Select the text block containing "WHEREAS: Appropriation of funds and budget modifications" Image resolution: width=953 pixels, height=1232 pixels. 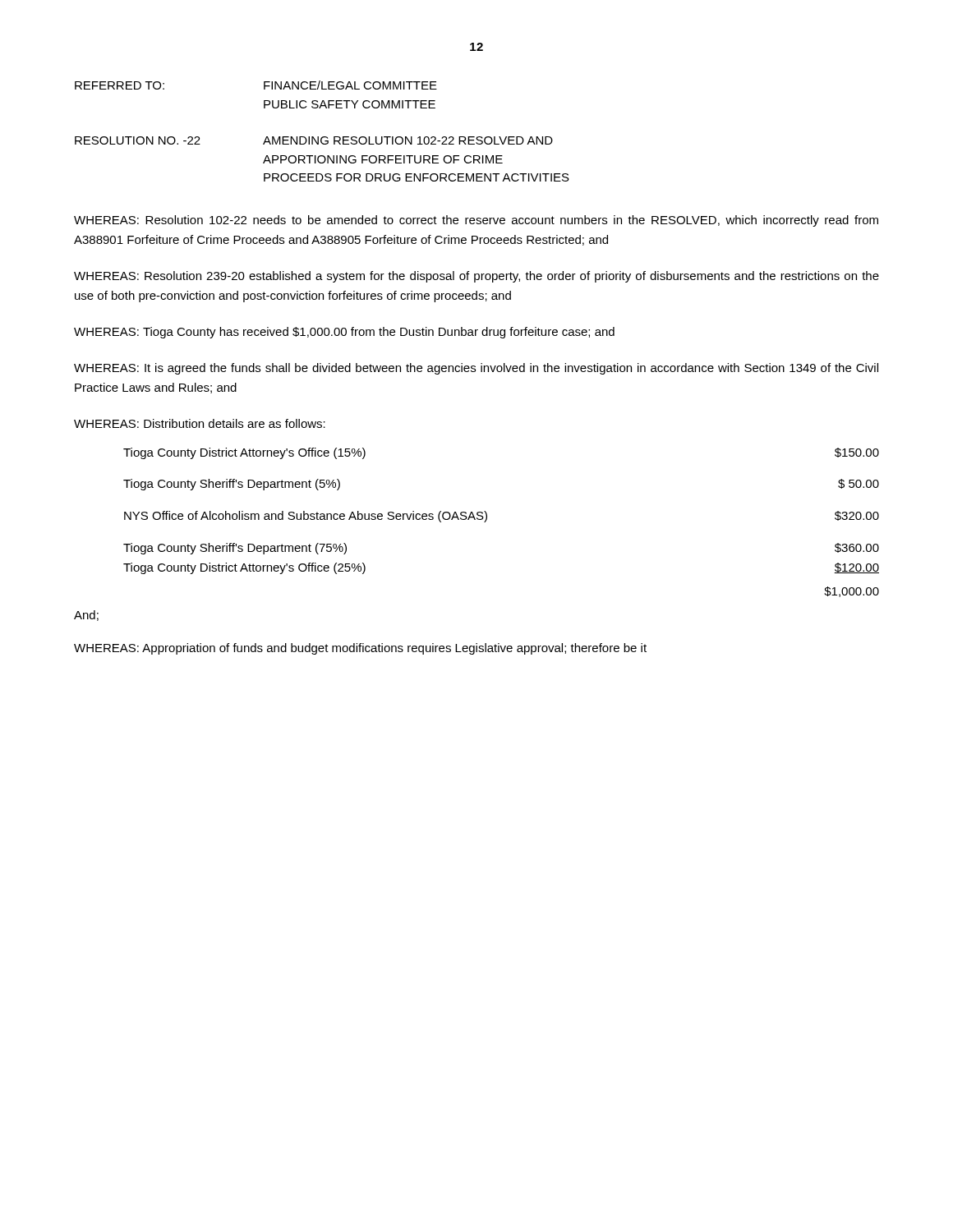pos(360,648)
